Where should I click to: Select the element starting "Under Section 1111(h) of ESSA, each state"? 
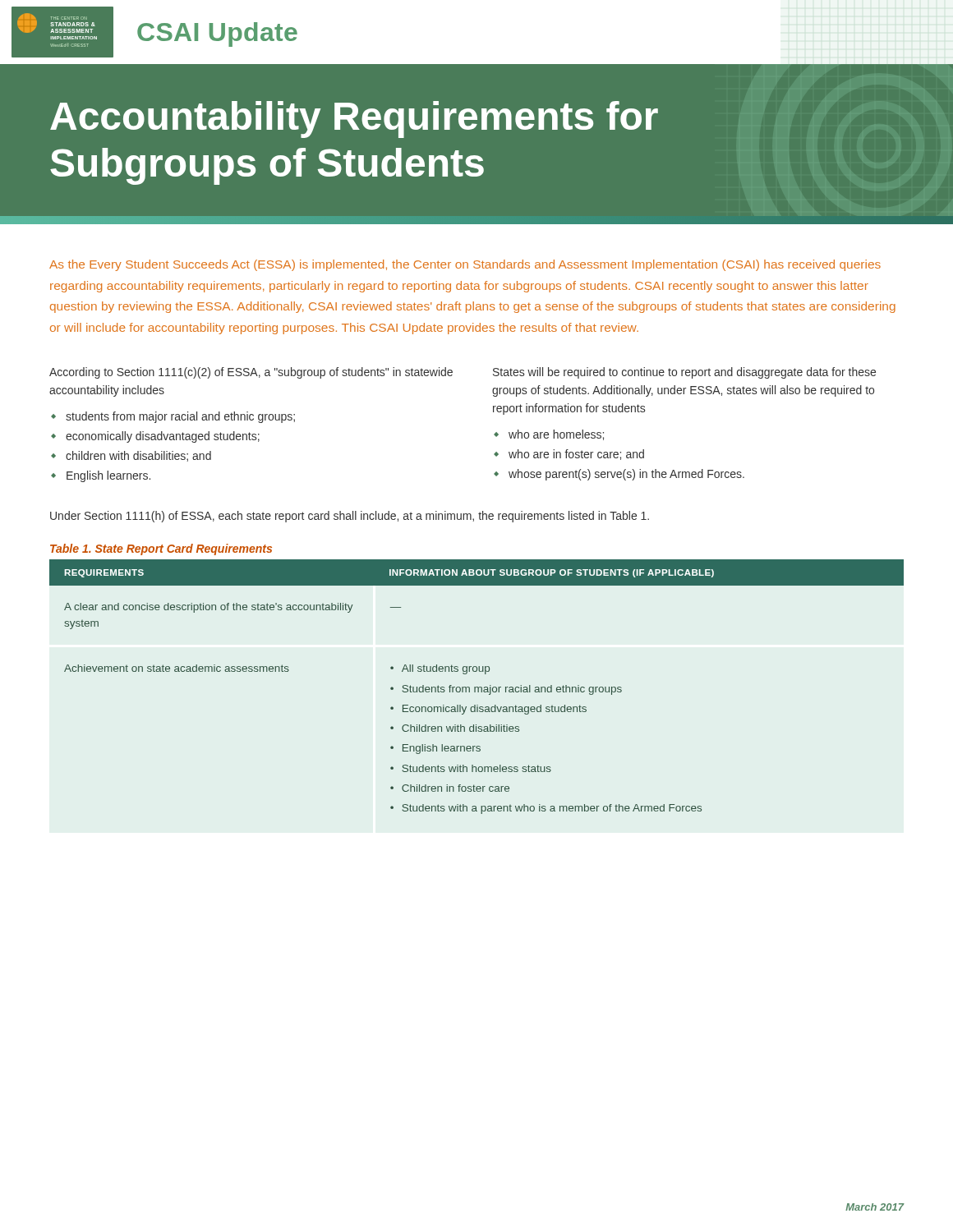[x=476, y=517]
